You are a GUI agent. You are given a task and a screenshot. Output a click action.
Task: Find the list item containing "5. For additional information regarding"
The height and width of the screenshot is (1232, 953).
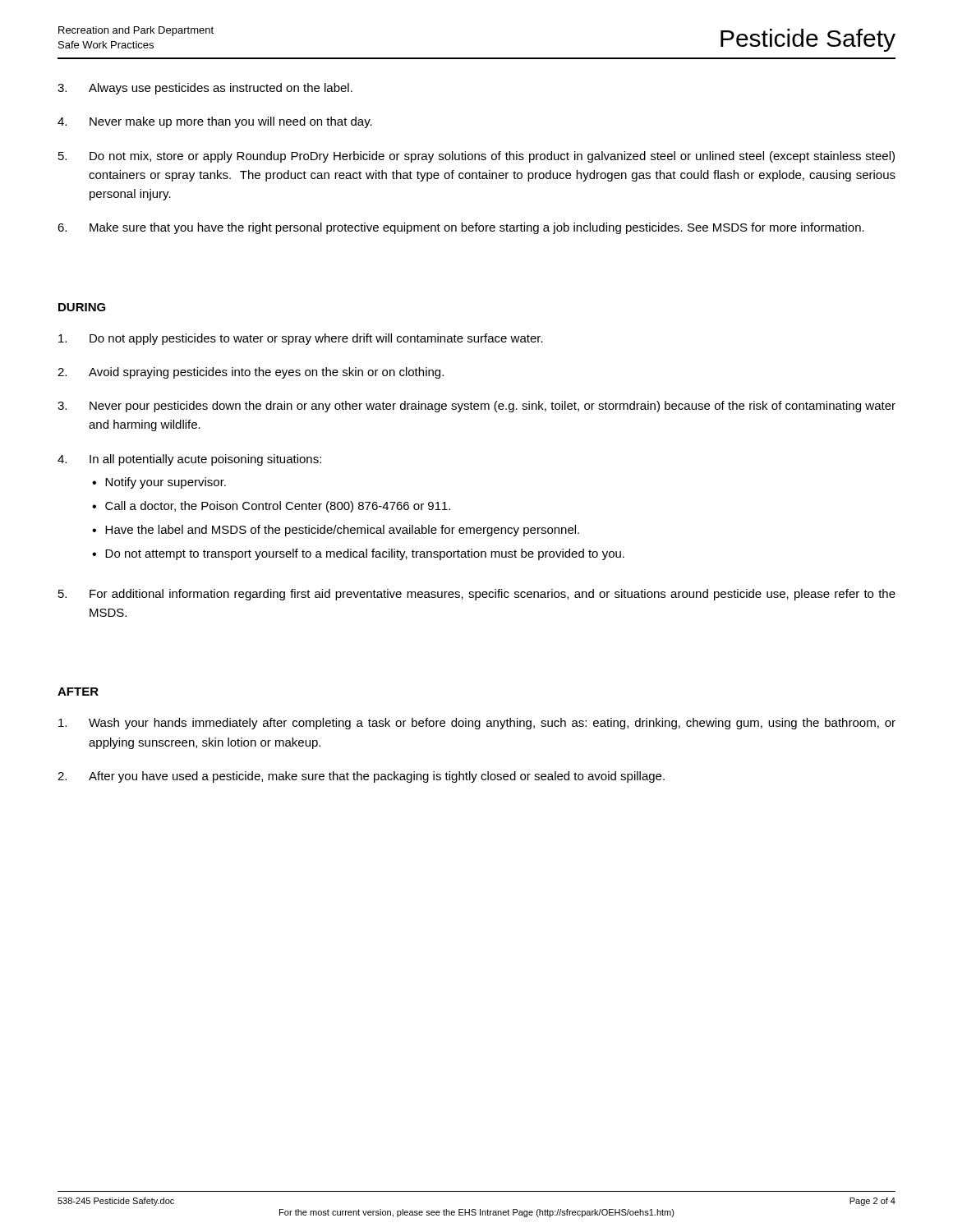(x=476, y=603)
